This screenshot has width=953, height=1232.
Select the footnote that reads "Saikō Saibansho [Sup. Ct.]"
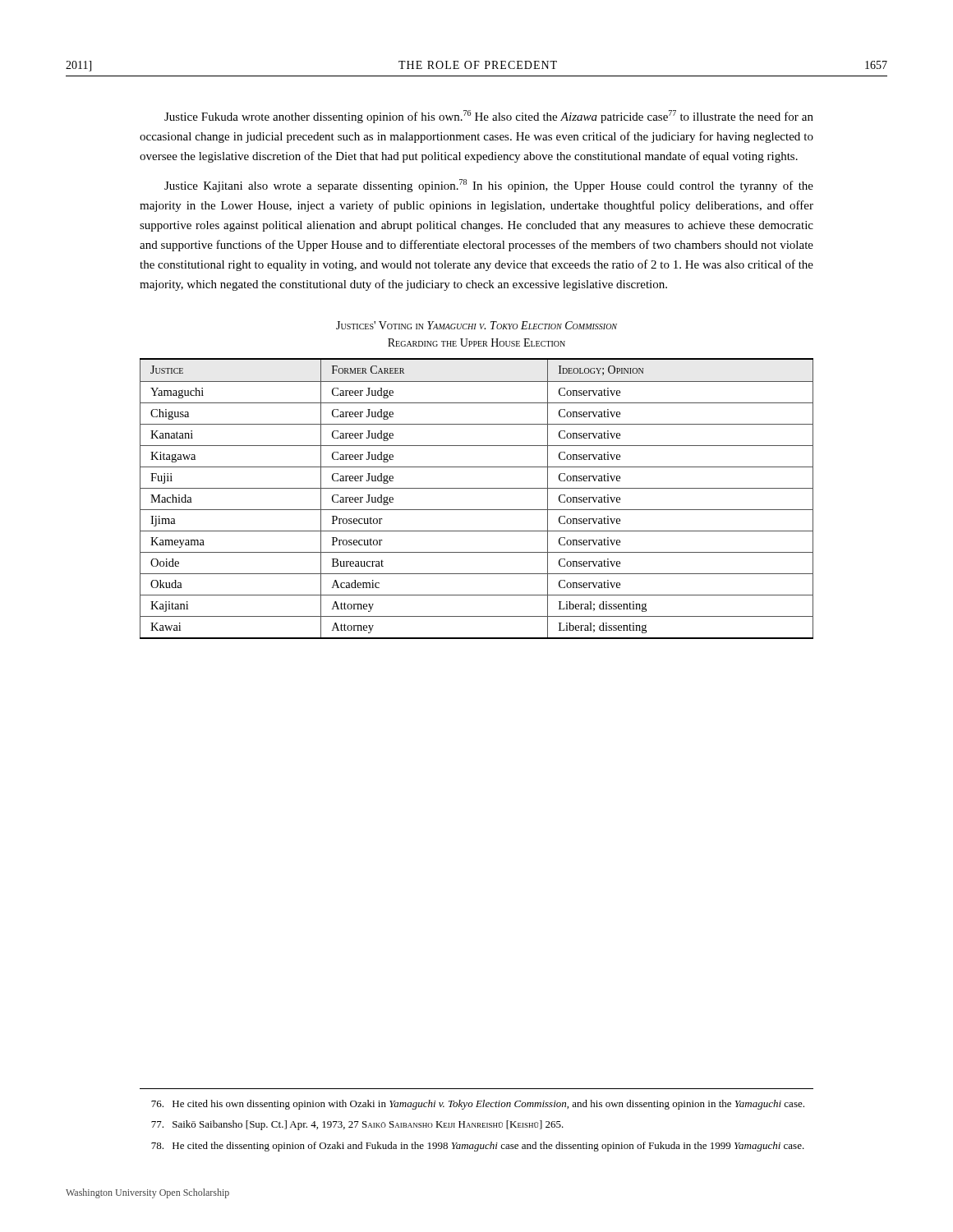pyautogui.click(x=476, y=1124)
